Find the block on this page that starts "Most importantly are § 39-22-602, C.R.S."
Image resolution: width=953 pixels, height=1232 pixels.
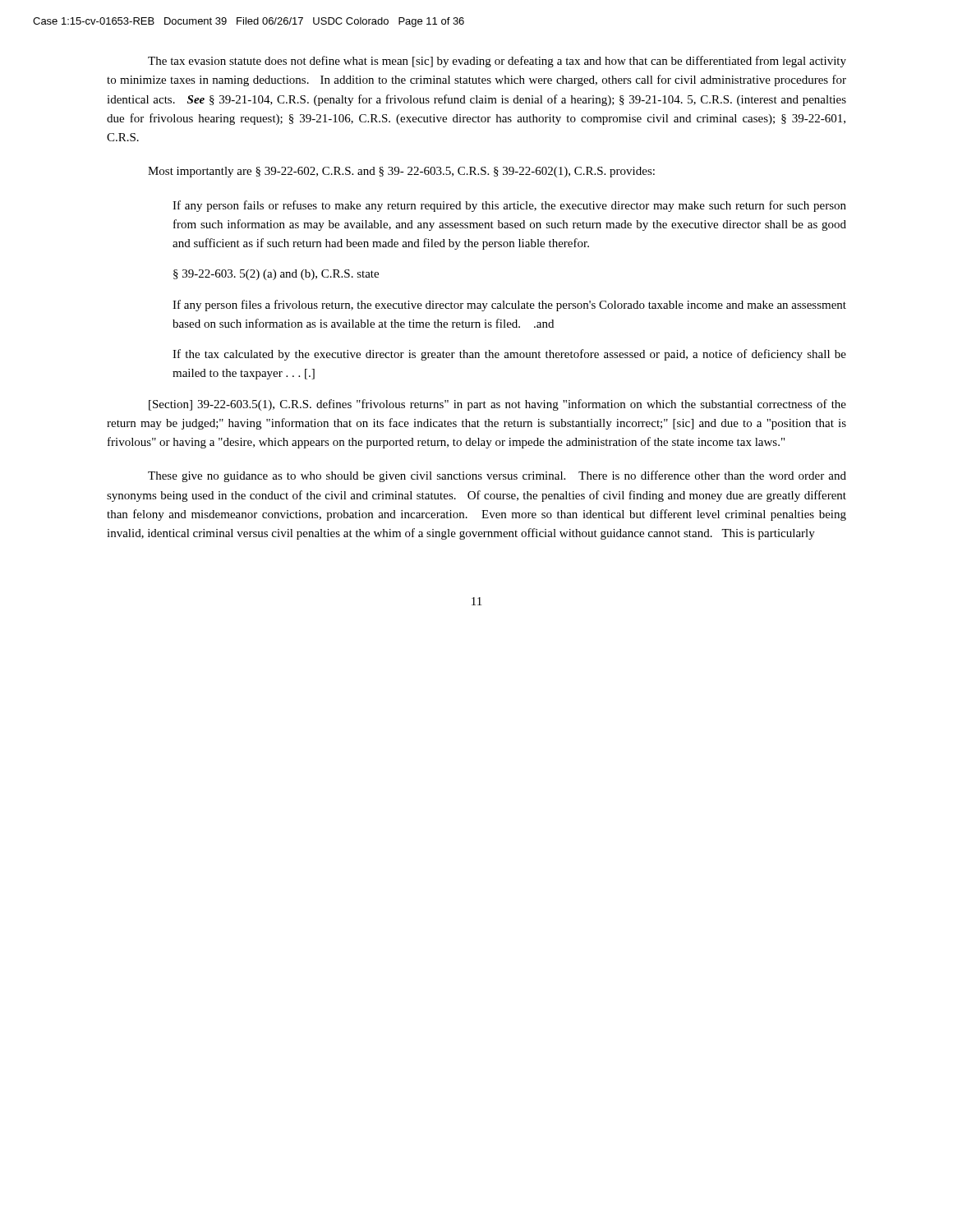402,171
